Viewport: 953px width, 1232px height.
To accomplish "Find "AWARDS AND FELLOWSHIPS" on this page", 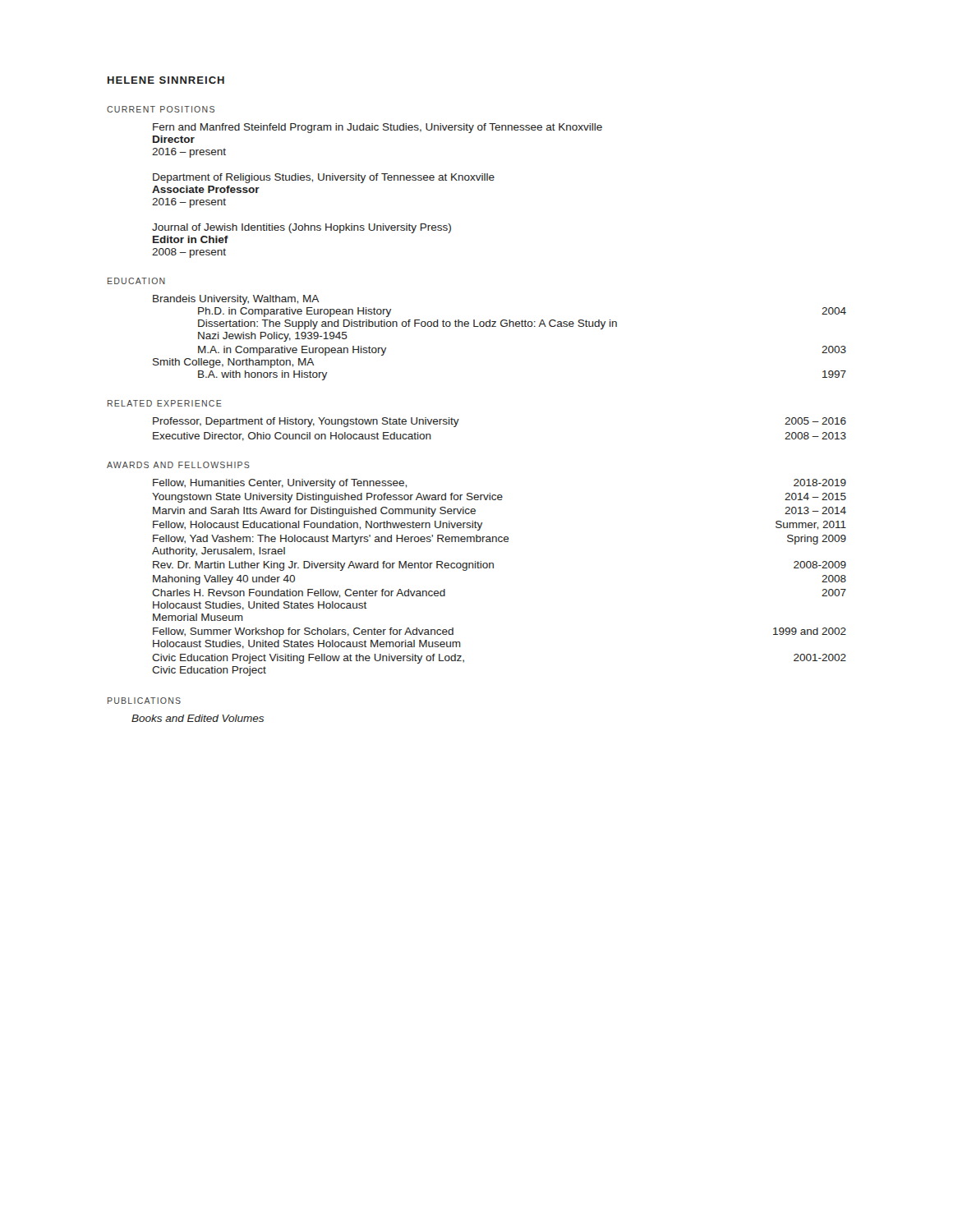I will [x=179, y=465].
